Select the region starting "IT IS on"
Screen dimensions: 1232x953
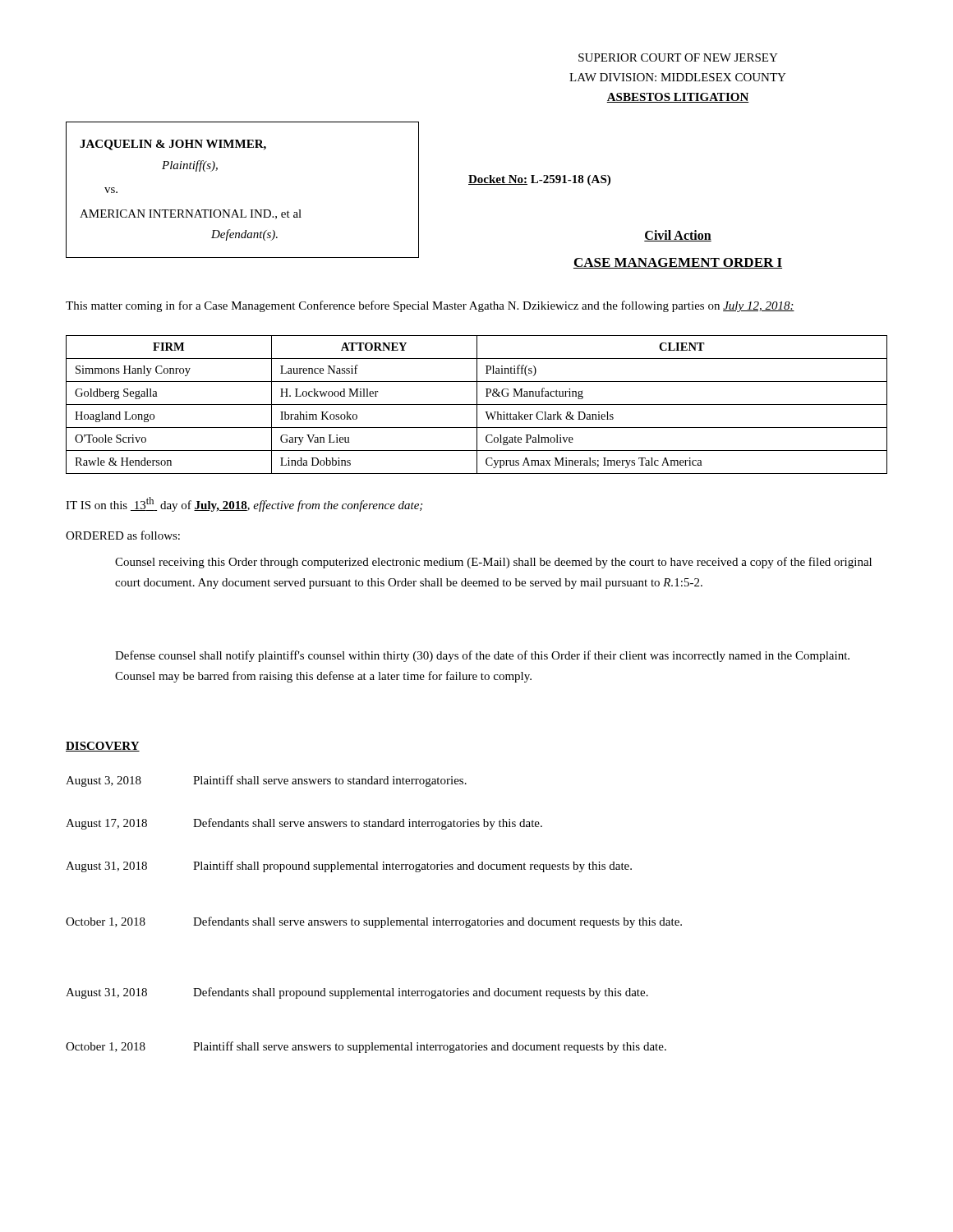245,503
